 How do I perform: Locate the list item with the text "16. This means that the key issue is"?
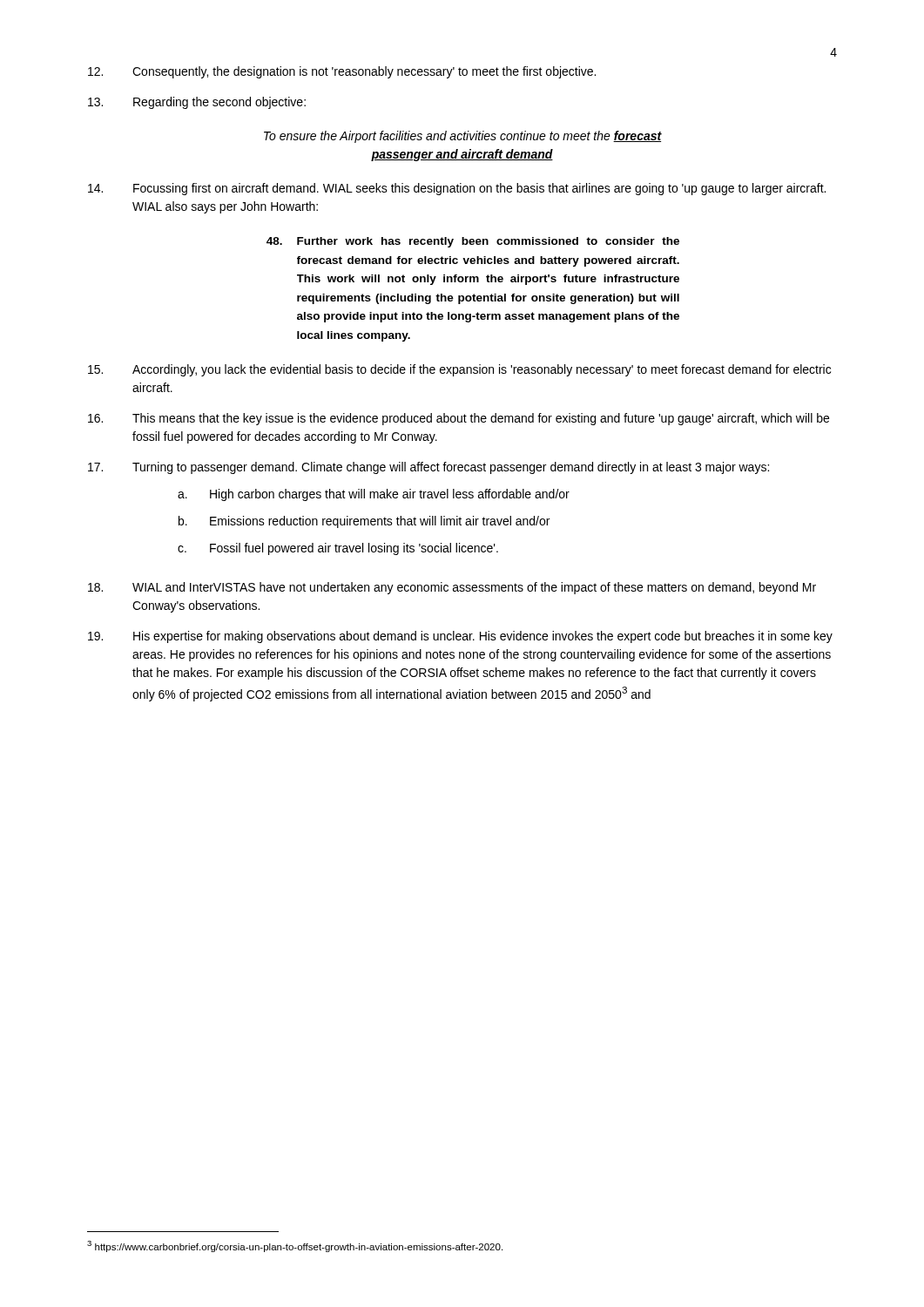(462, 427)
